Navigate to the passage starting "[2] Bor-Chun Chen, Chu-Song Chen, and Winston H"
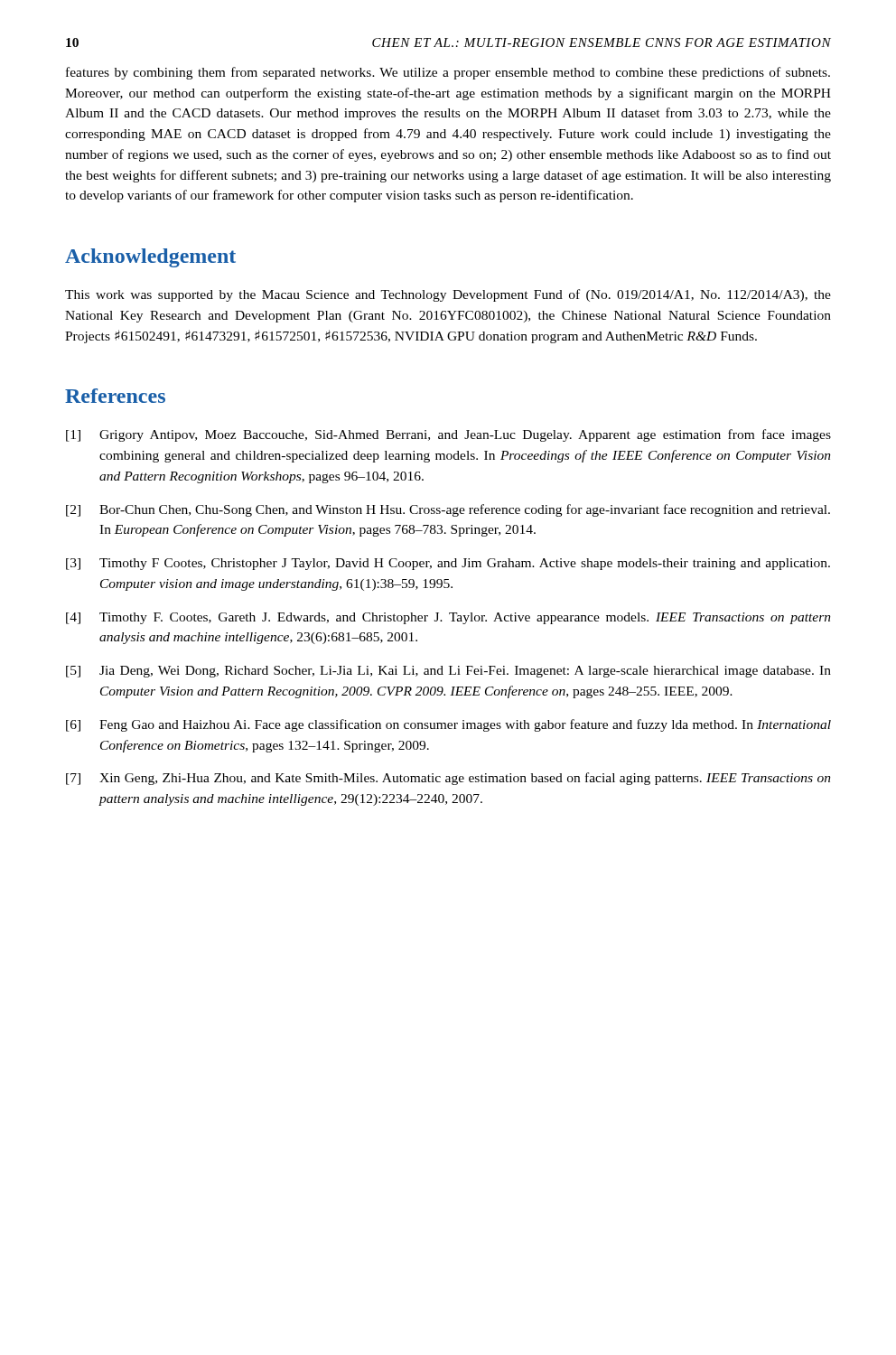Viewport: 896px width, 1355px height. [448, 520]
